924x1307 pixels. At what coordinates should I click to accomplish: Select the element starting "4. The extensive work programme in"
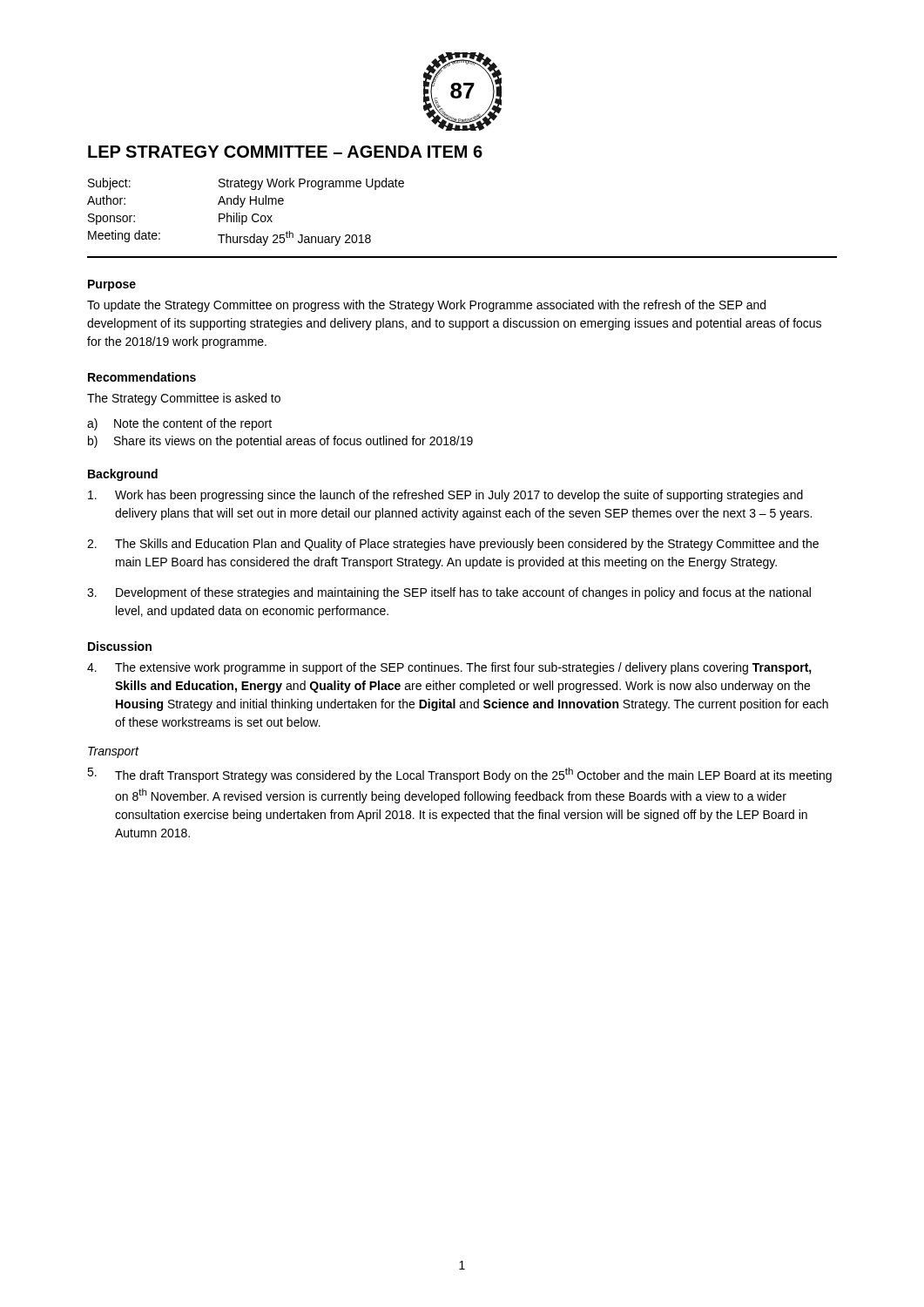point(462,695)
